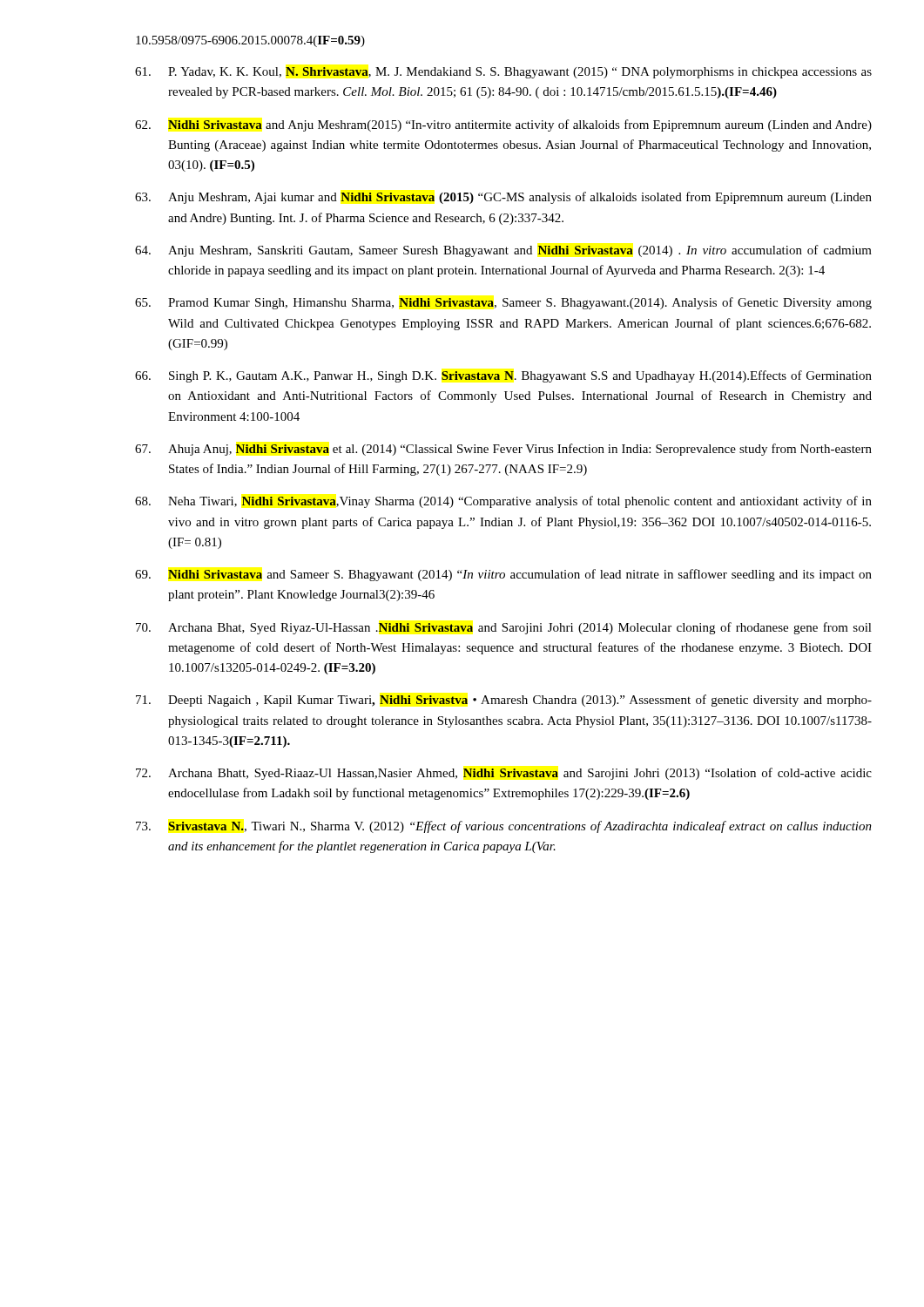
Task: Find the list item with the text "67. Ahuja Anuj, Nidhi"
Action: (503, 459)
